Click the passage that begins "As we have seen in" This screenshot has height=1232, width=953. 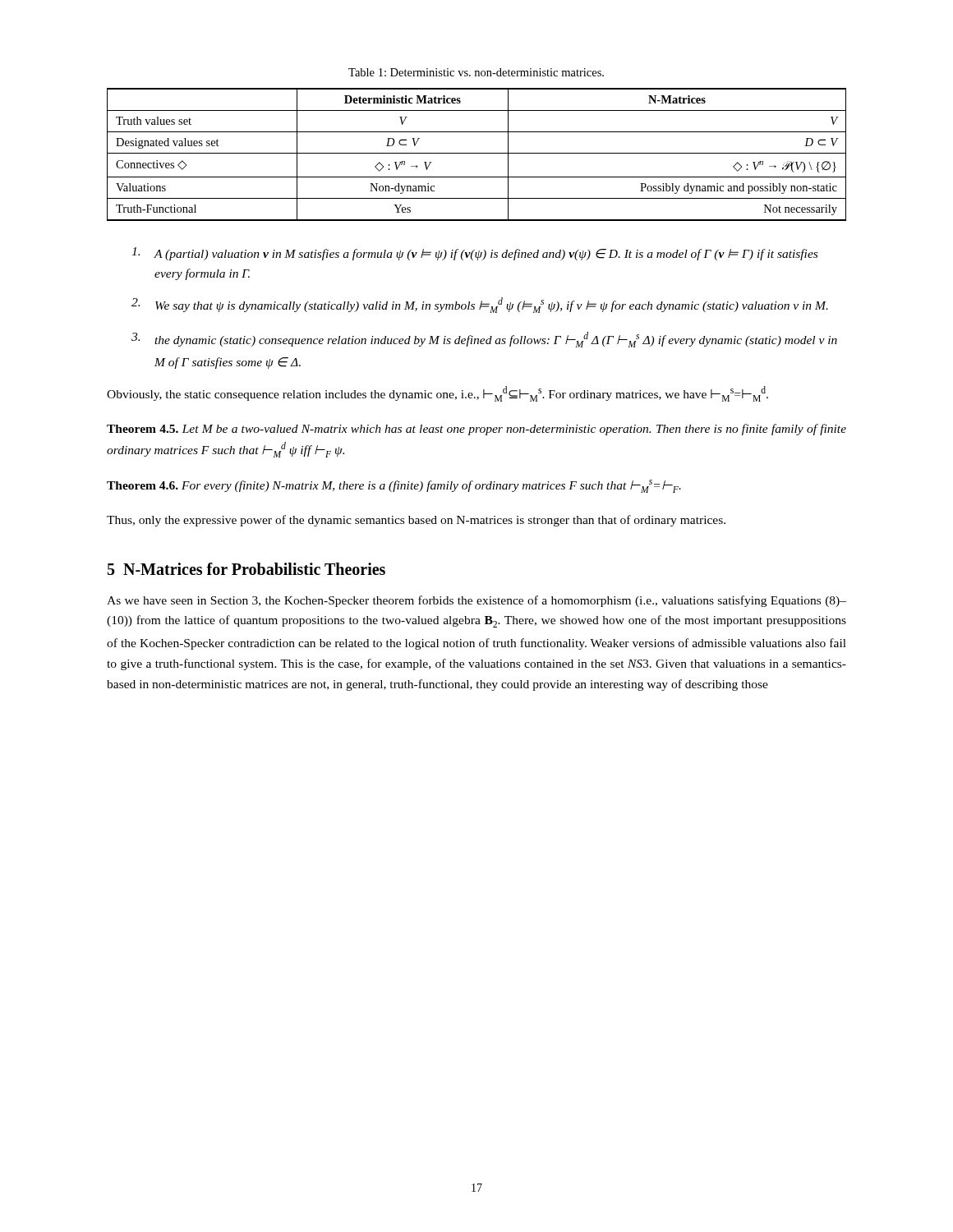pyautogui.click(x=476, y=642)
